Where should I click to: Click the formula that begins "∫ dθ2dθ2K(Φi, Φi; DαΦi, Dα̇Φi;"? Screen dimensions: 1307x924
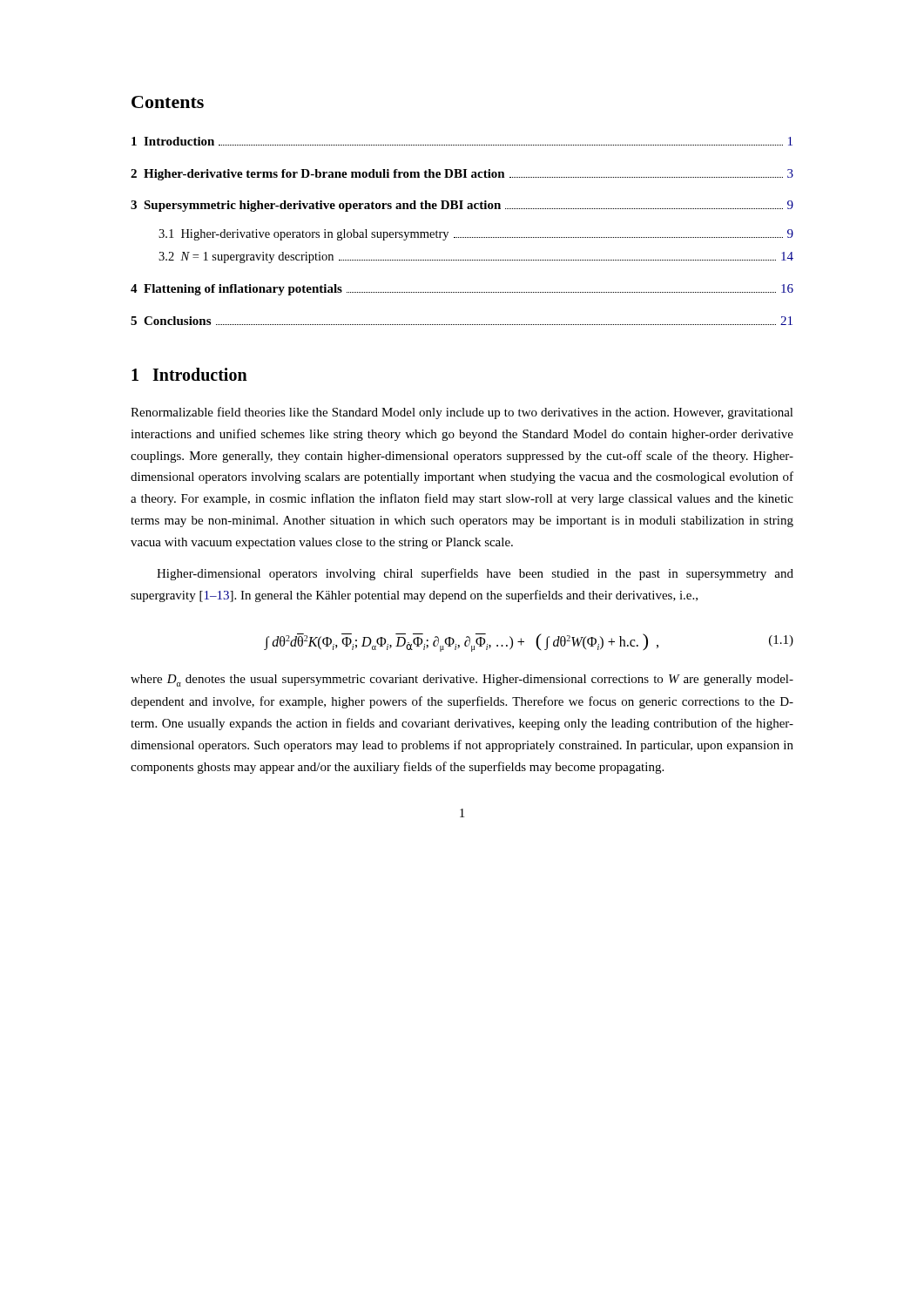pyautogui.click(x=529, y=640)
